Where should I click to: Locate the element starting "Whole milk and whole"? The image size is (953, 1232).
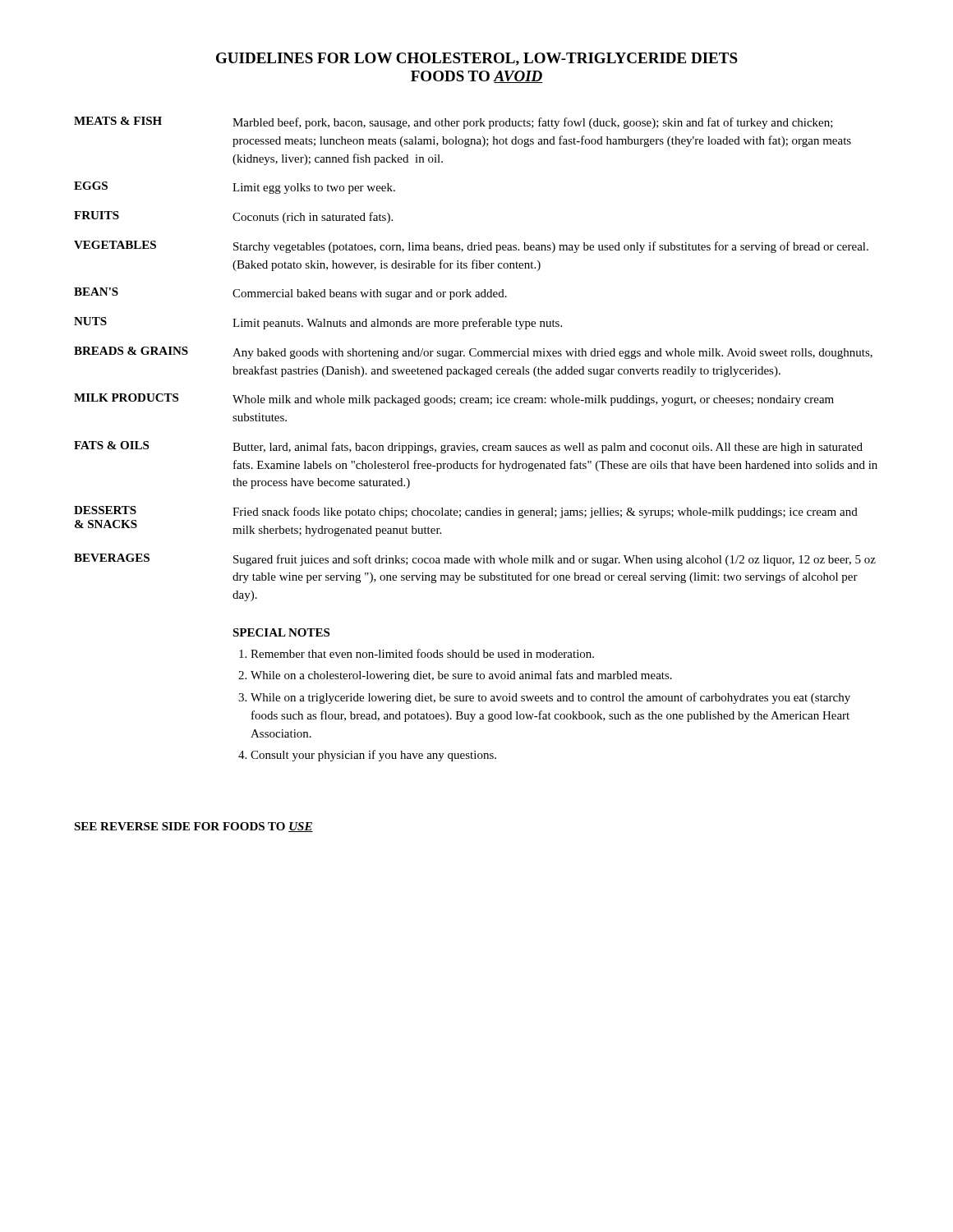coord(533,408)
